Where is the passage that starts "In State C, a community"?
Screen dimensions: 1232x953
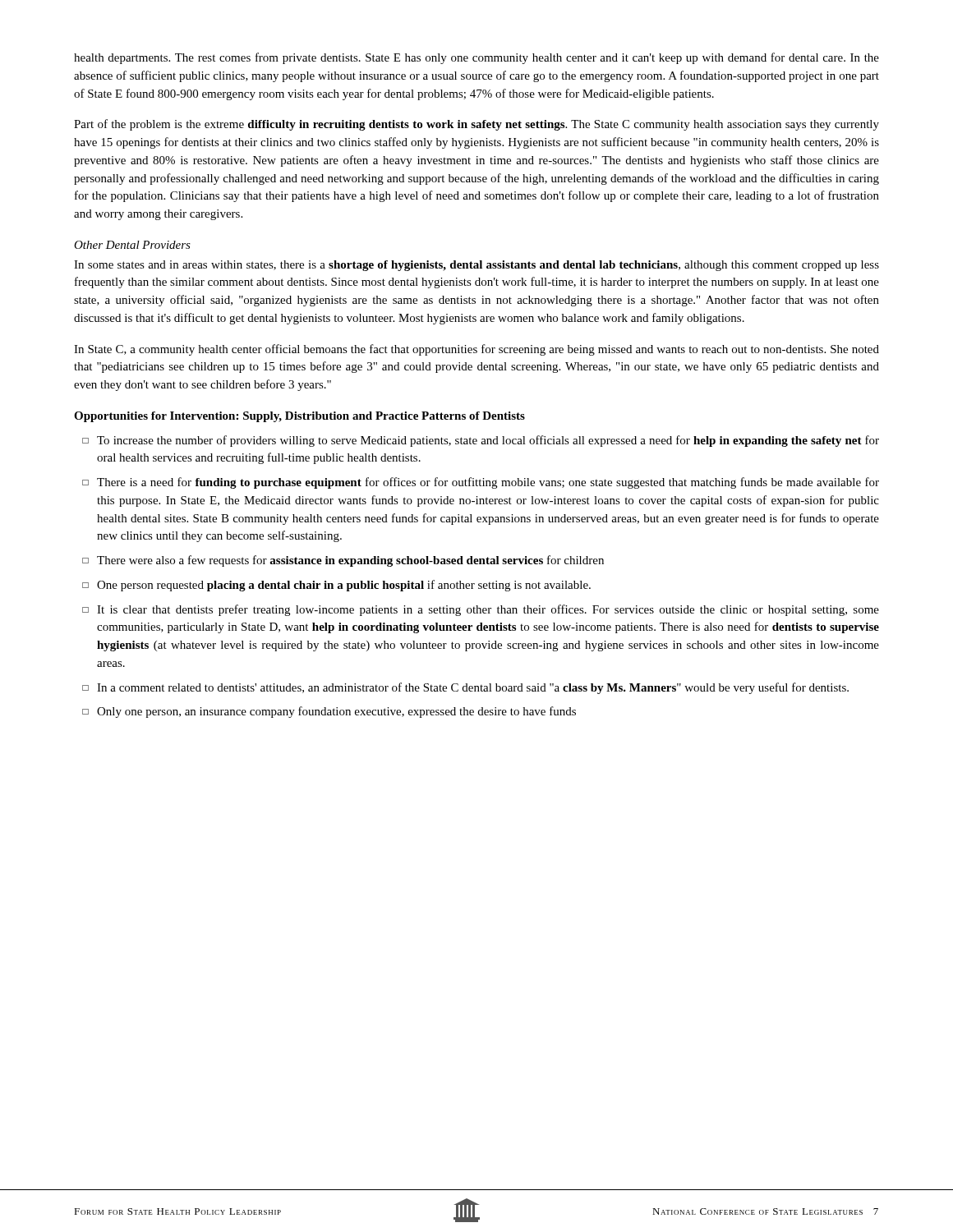(x=476, y=367)
